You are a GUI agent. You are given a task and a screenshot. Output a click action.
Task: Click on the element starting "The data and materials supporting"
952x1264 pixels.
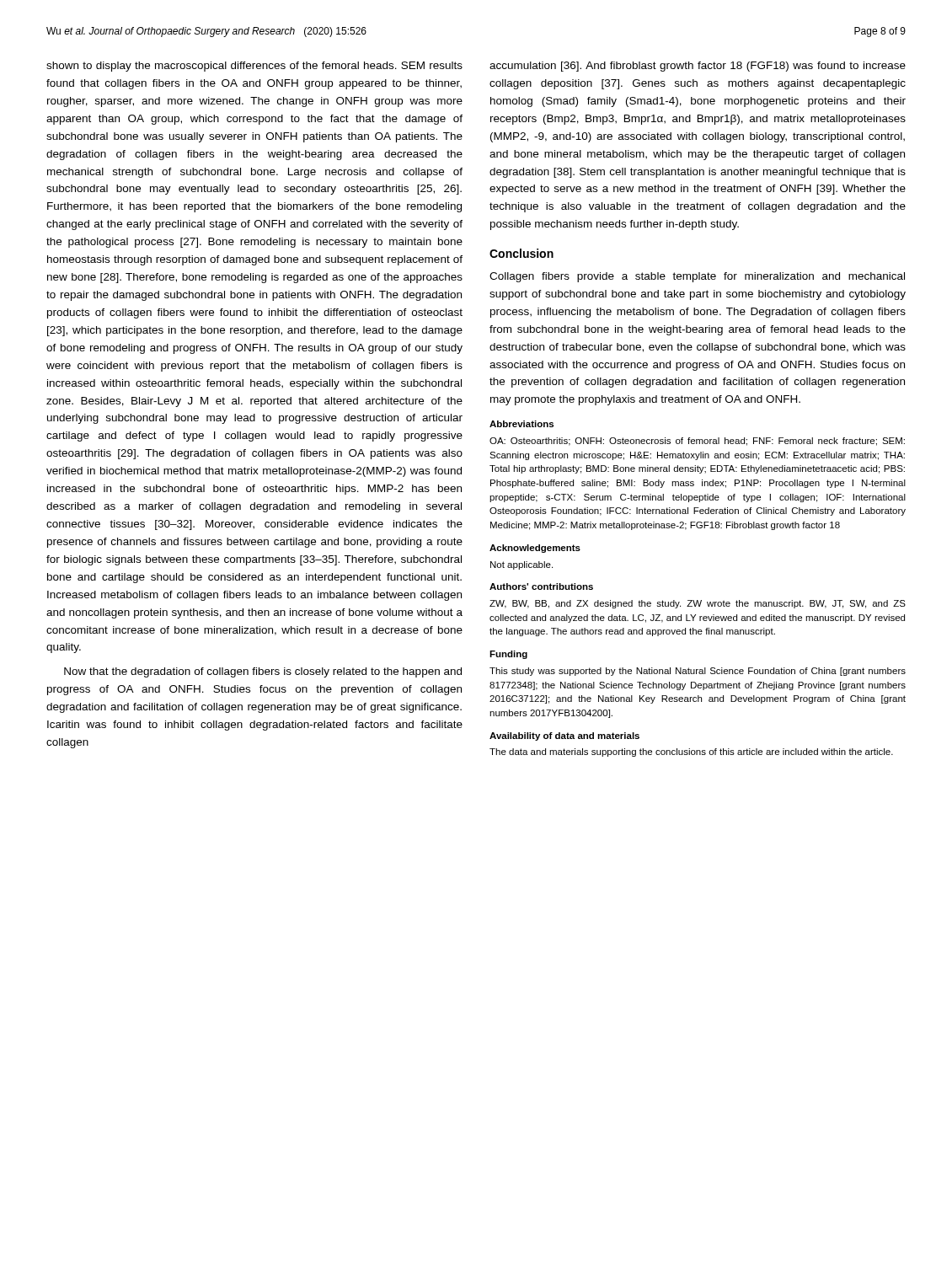698,752
